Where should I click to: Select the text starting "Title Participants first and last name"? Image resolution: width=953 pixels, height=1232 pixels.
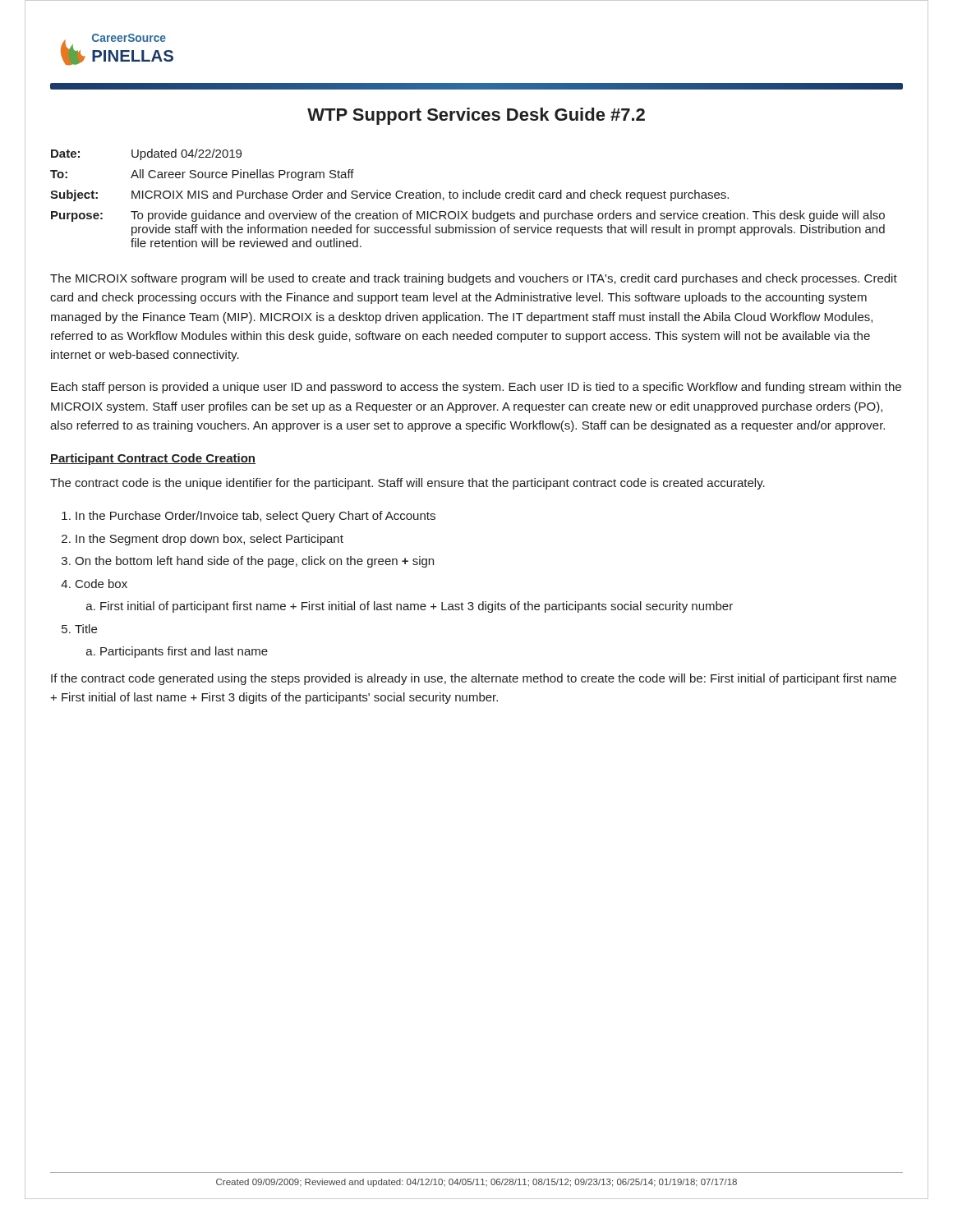click(86, 629)
